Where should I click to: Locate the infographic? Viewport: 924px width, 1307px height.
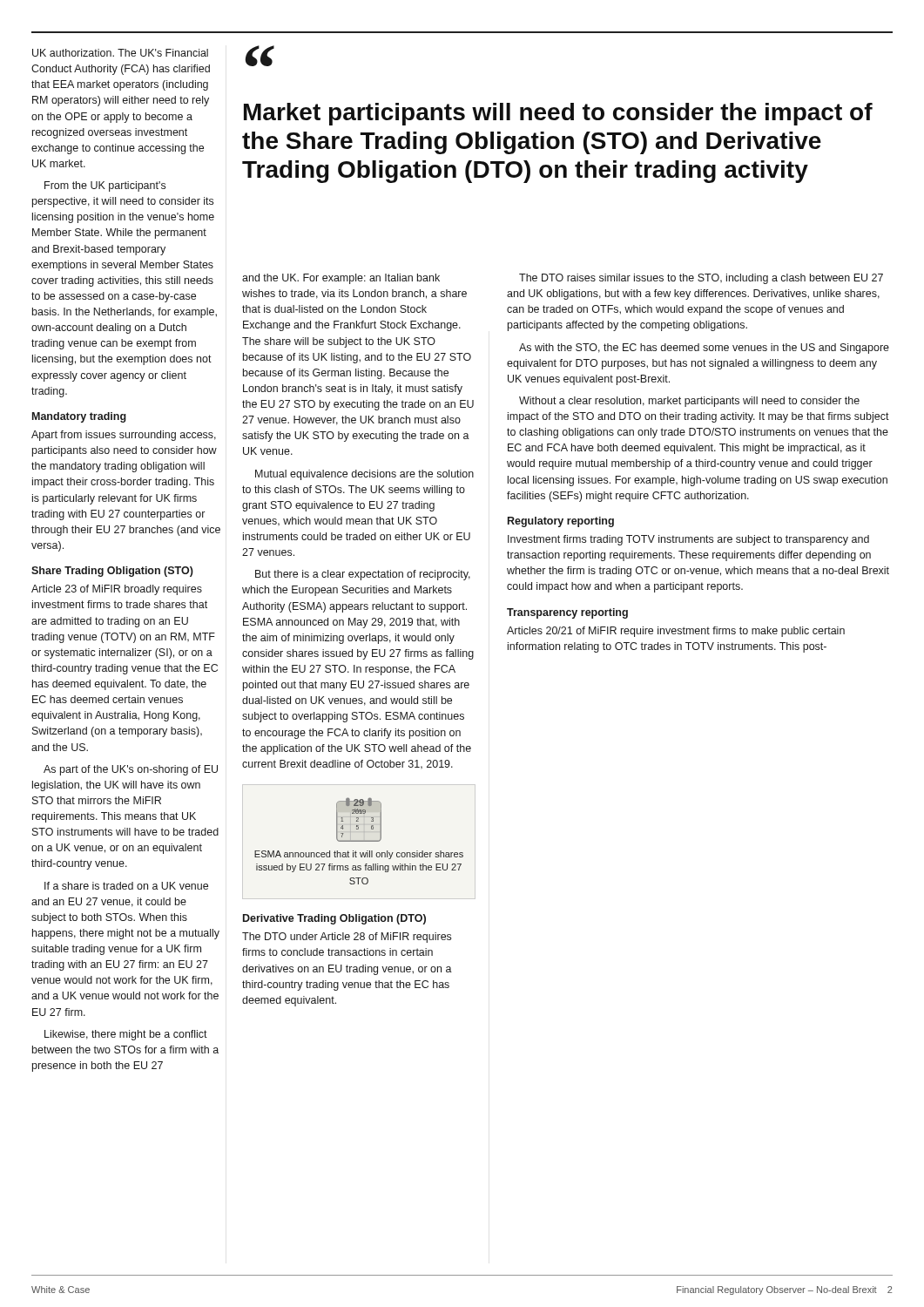pyautogui.click(x=359, y=842)
